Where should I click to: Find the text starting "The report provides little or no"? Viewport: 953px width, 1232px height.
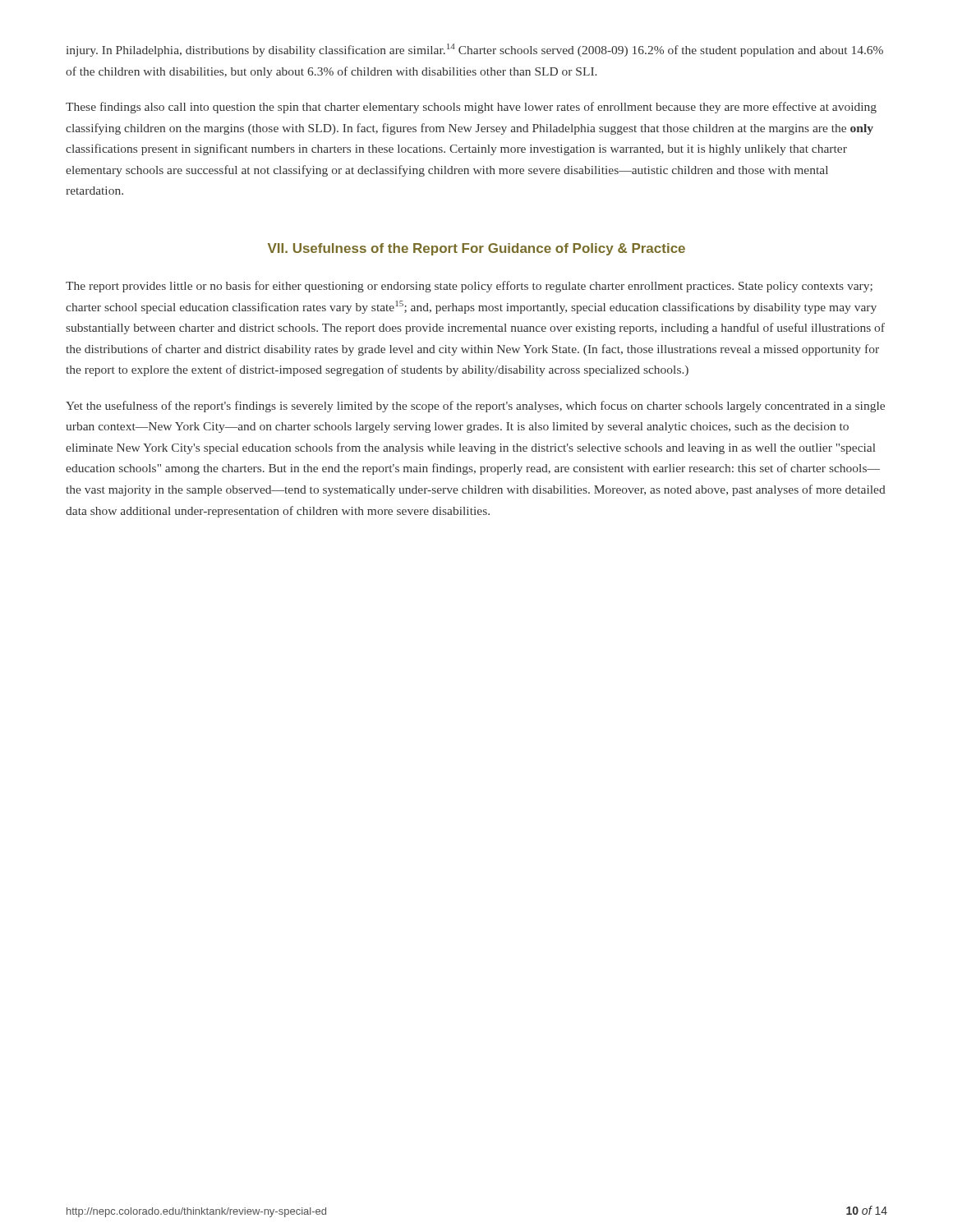click(475, 327)
